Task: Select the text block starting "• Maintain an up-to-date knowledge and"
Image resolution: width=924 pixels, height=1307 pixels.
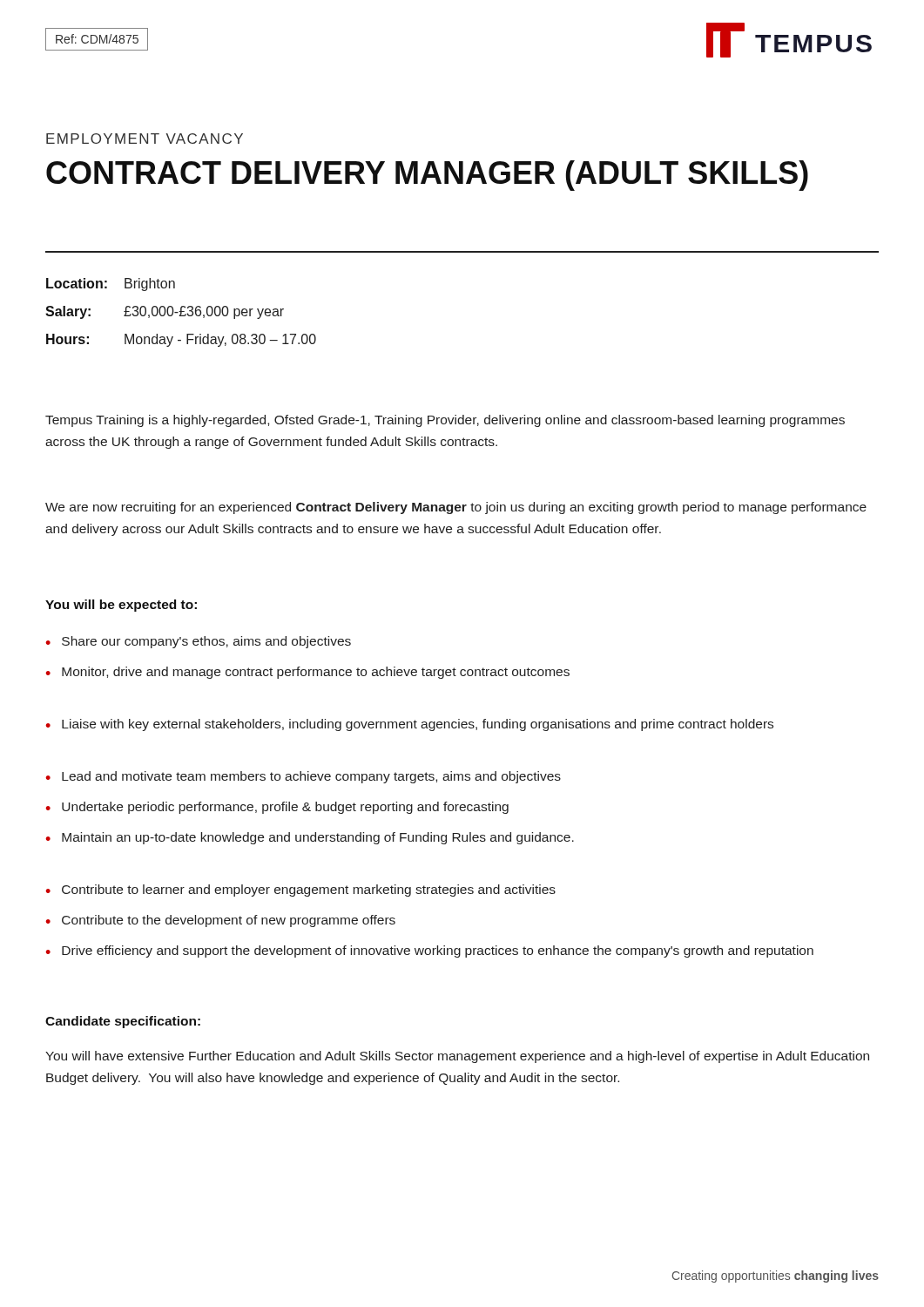Action: coord(310,839)
